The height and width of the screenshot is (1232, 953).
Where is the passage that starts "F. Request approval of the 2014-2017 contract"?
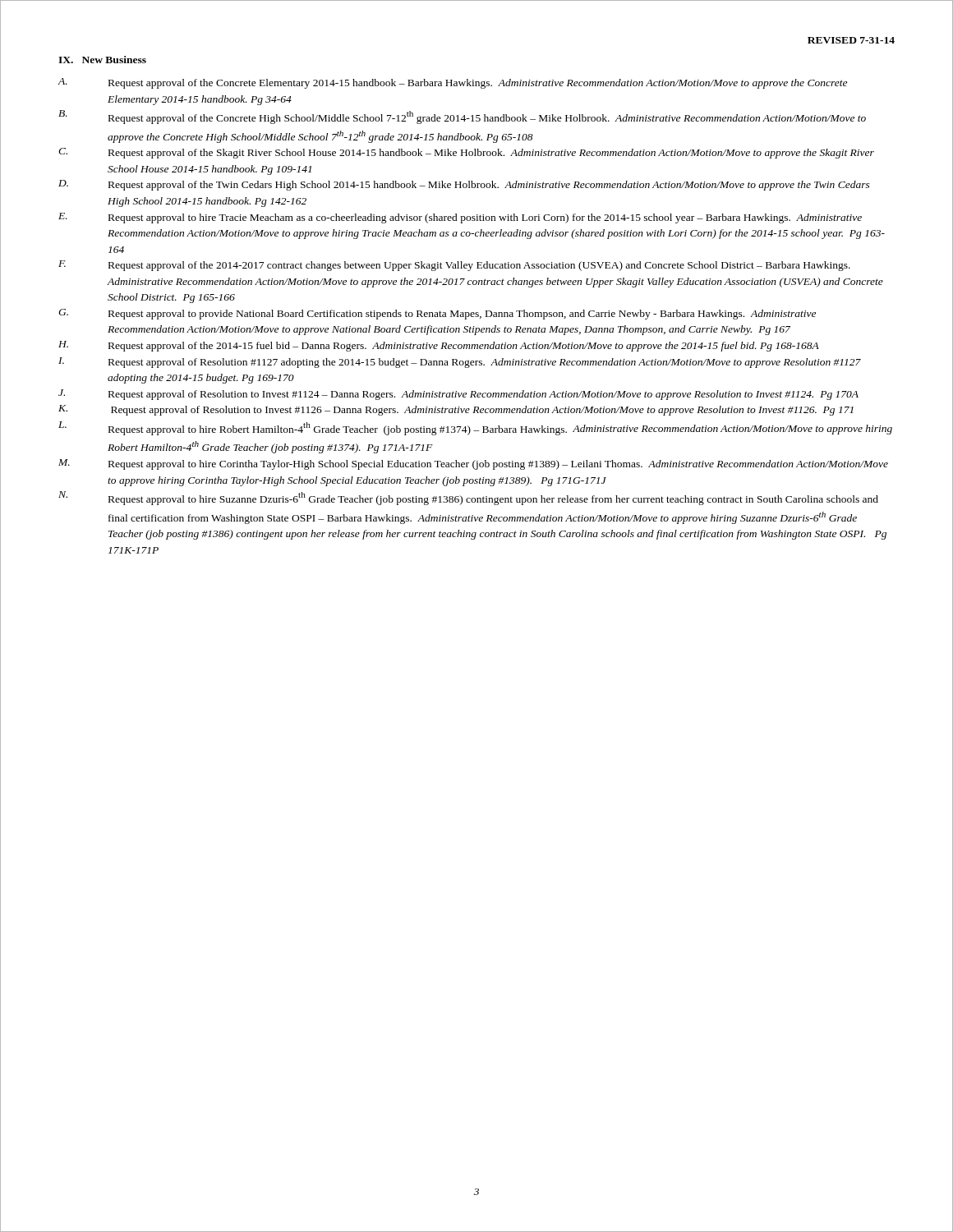pos(476,281)
